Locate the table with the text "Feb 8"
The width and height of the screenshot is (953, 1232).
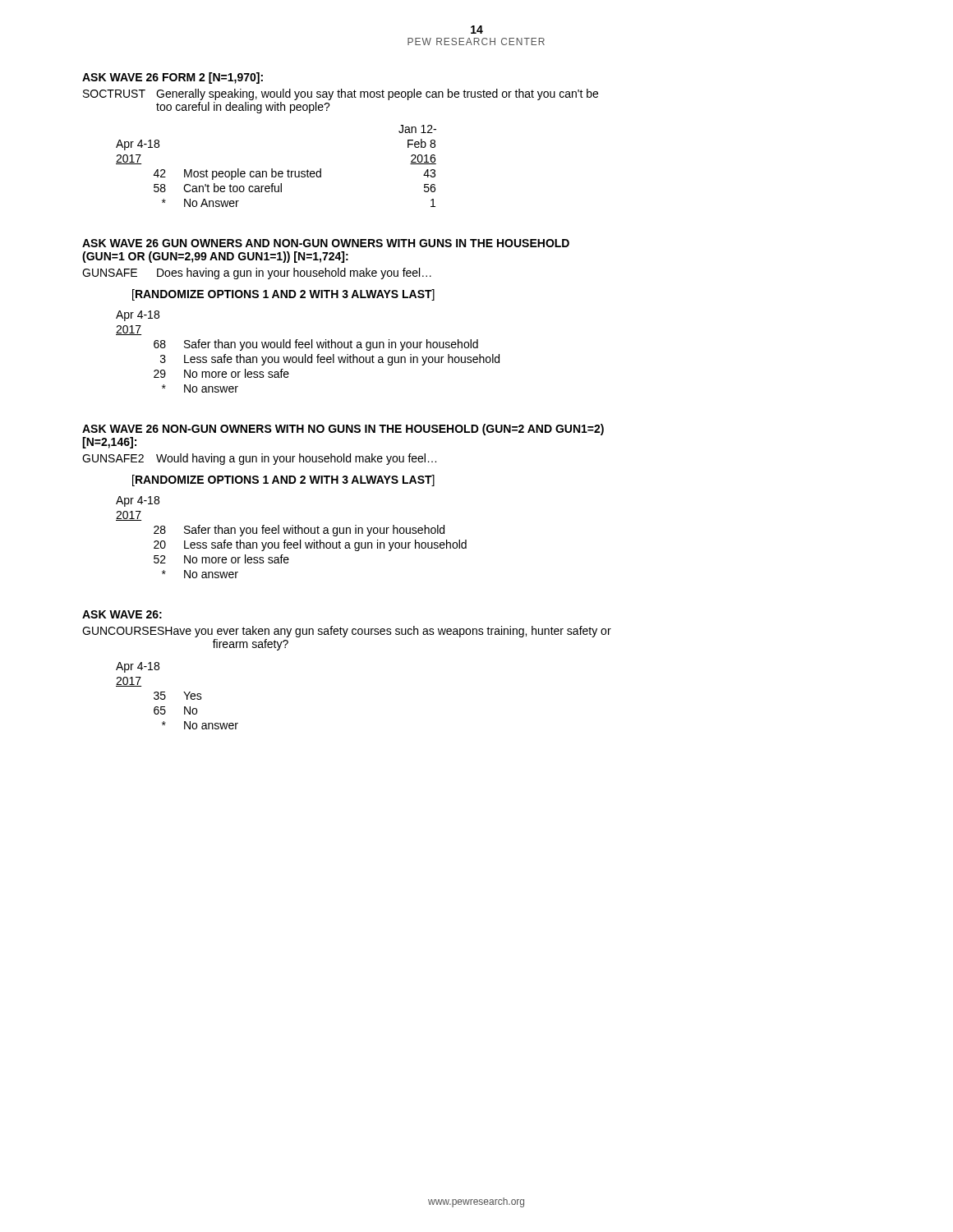point(493,166)
